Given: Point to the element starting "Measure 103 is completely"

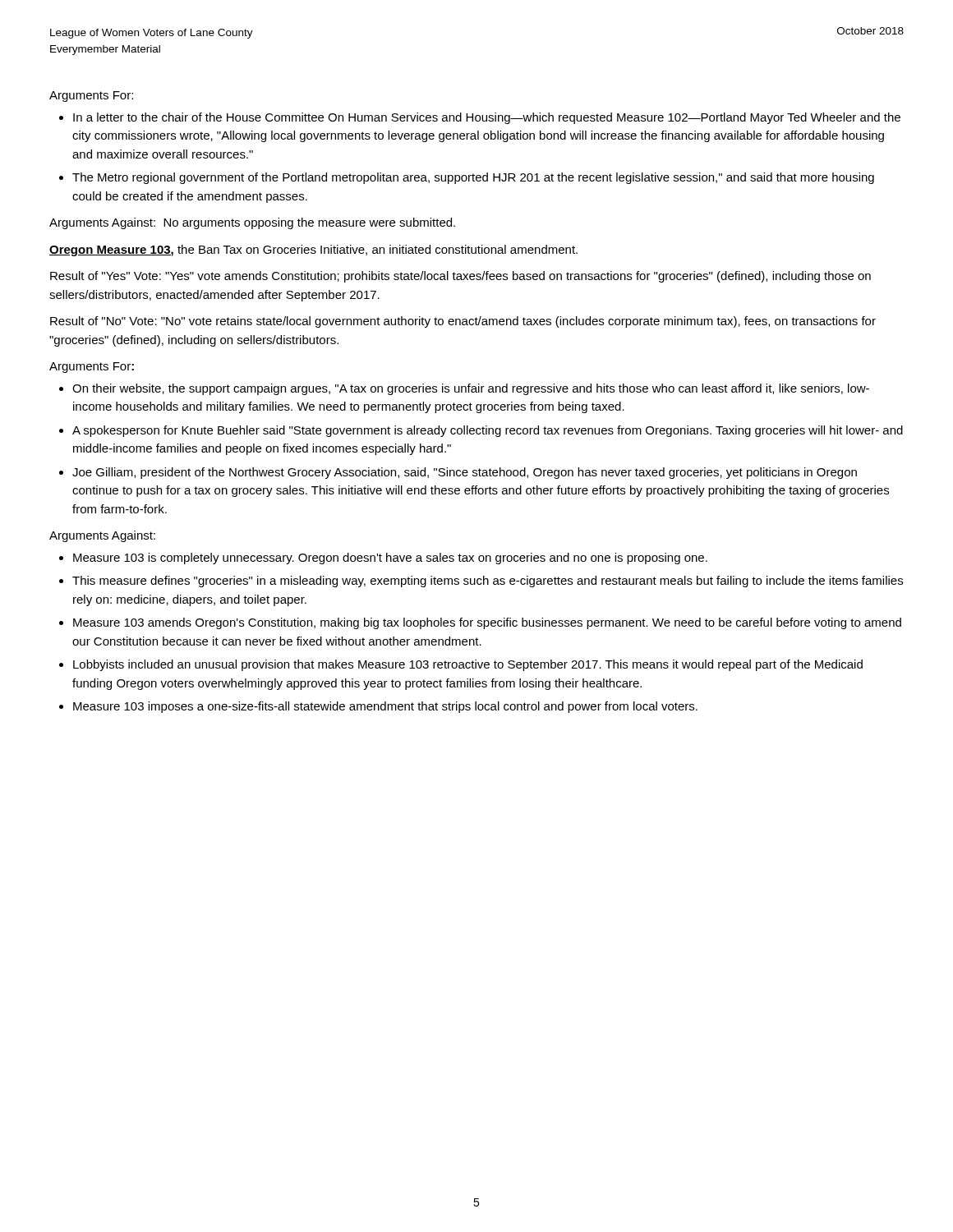Looking at the screenshot, I should coord(390,557).
